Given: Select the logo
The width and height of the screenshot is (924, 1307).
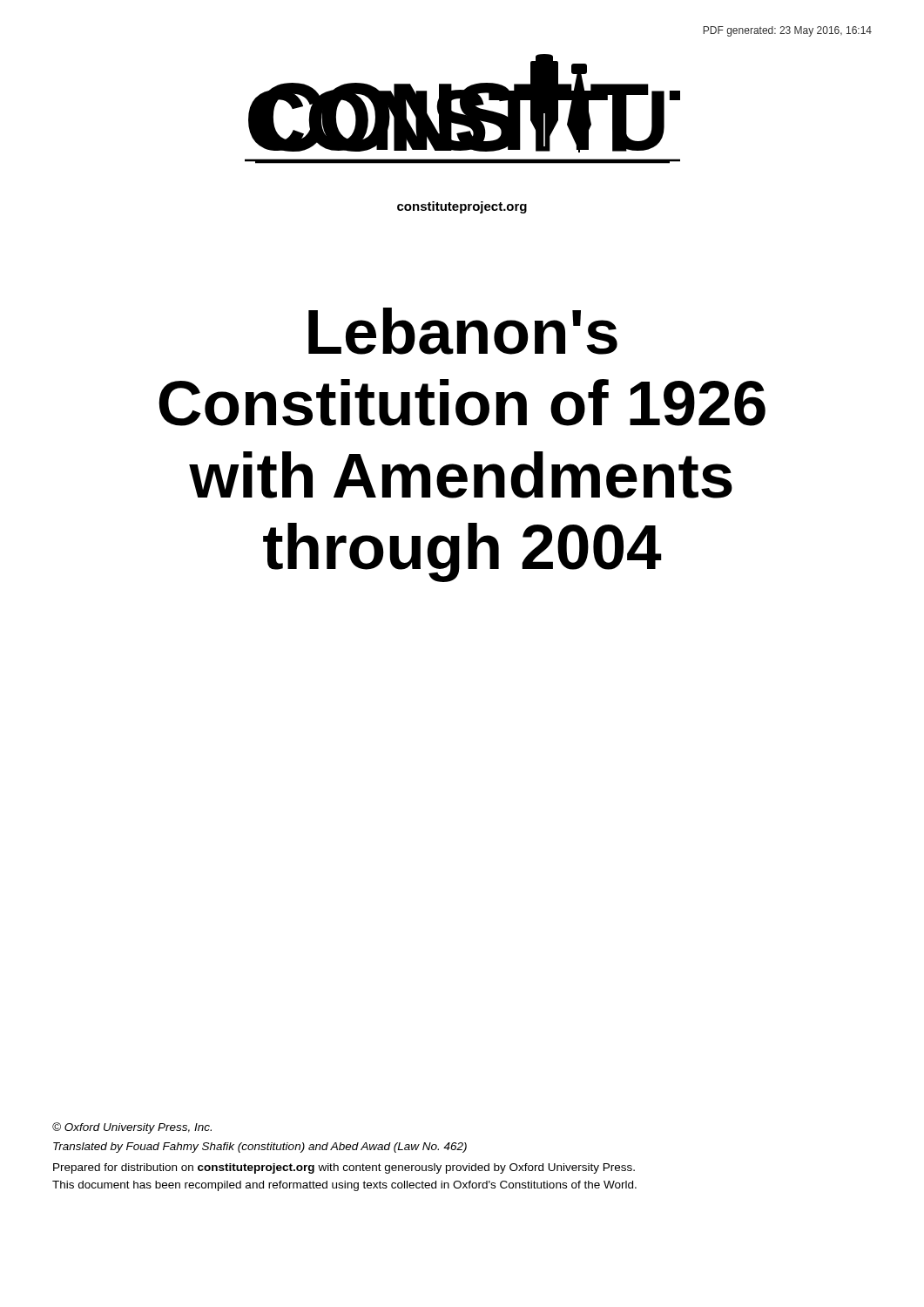Looking at the screenshot, I should pyautogui.click(x=462, y=116).
